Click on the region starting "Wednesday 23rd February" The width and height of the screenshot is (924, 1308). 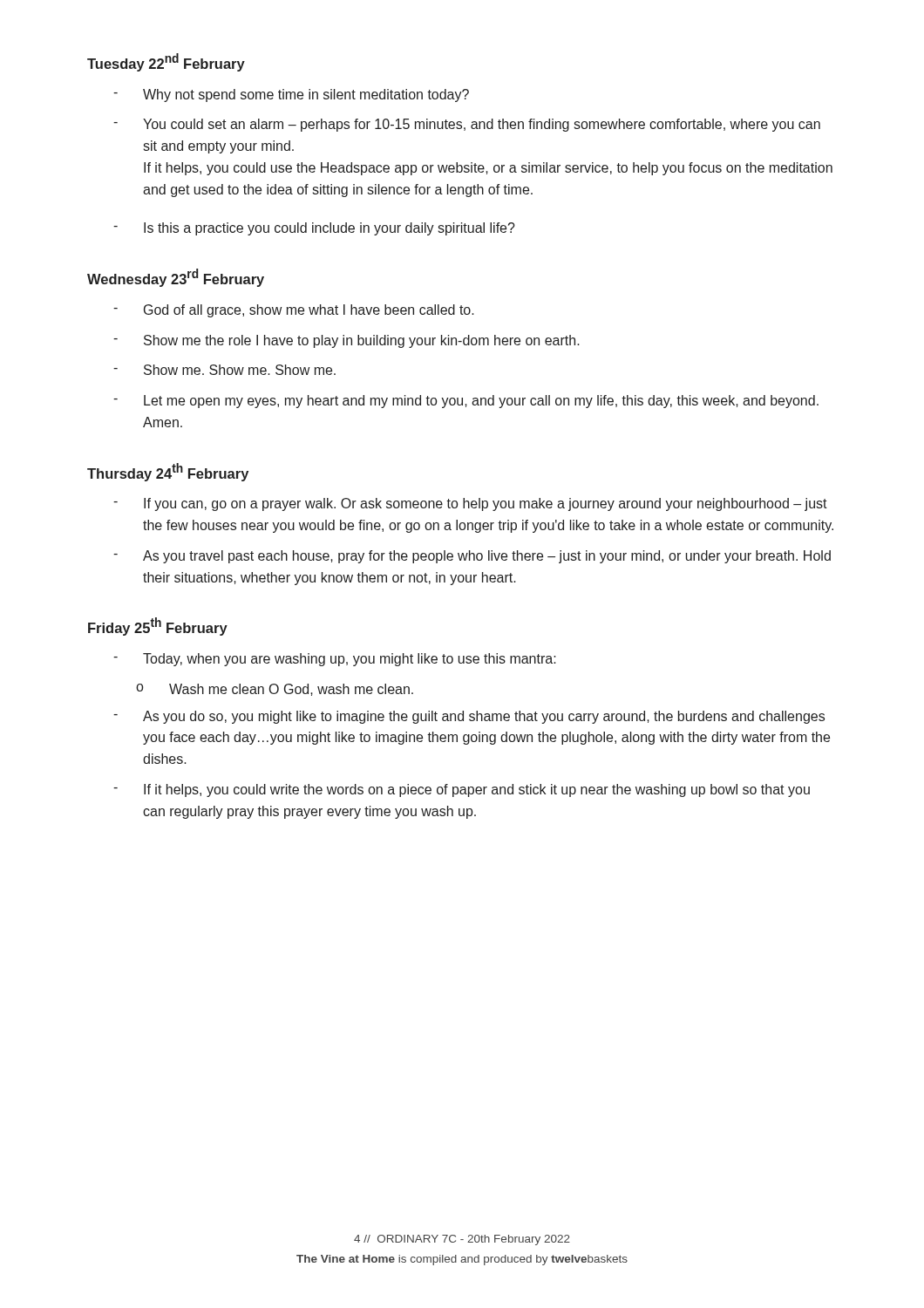click(176, 277)
